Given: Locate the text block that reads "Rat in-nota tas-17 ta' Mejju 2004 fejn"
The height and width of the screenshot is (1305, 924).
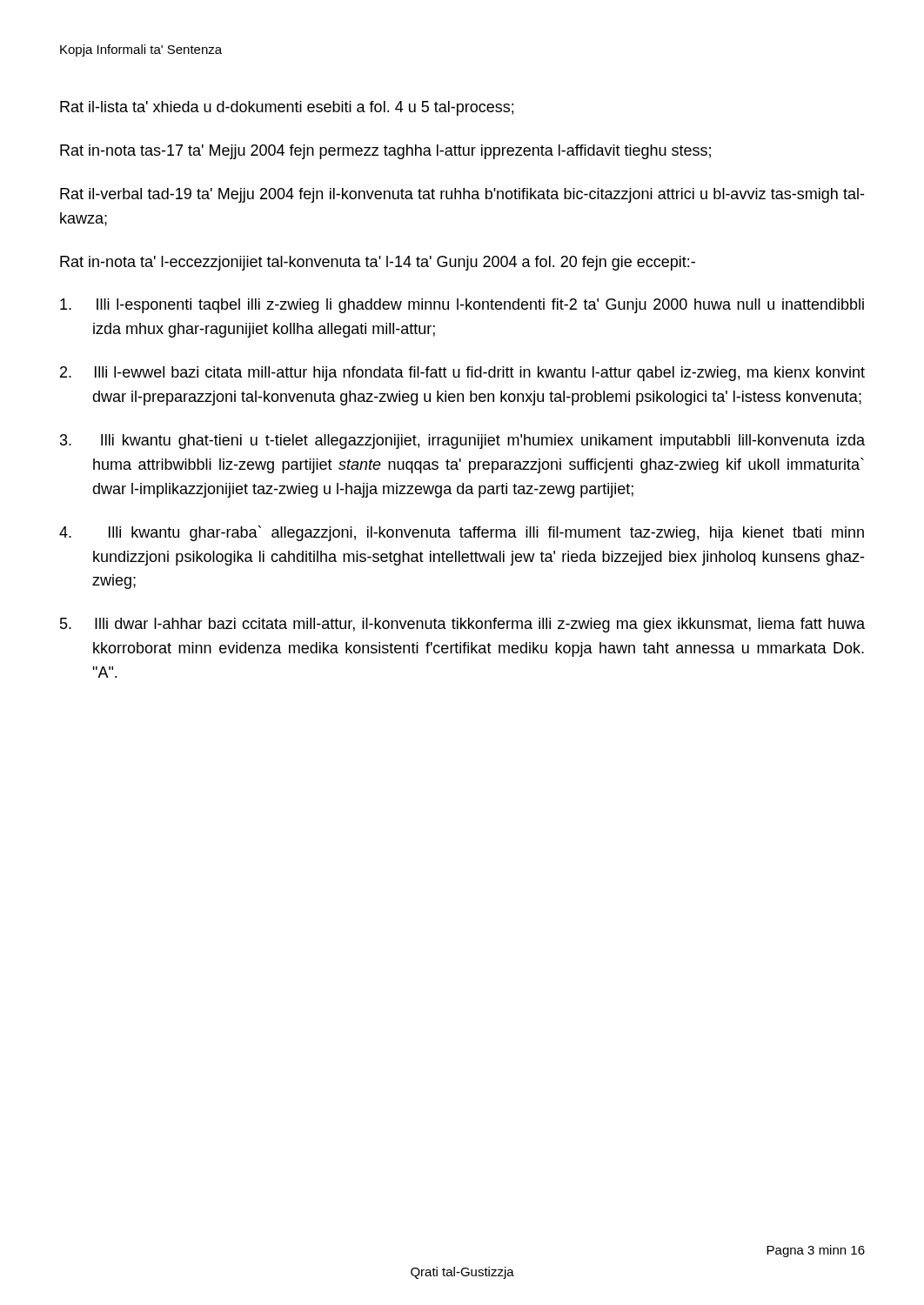Looking at the screenshot, I should (386, 150).
